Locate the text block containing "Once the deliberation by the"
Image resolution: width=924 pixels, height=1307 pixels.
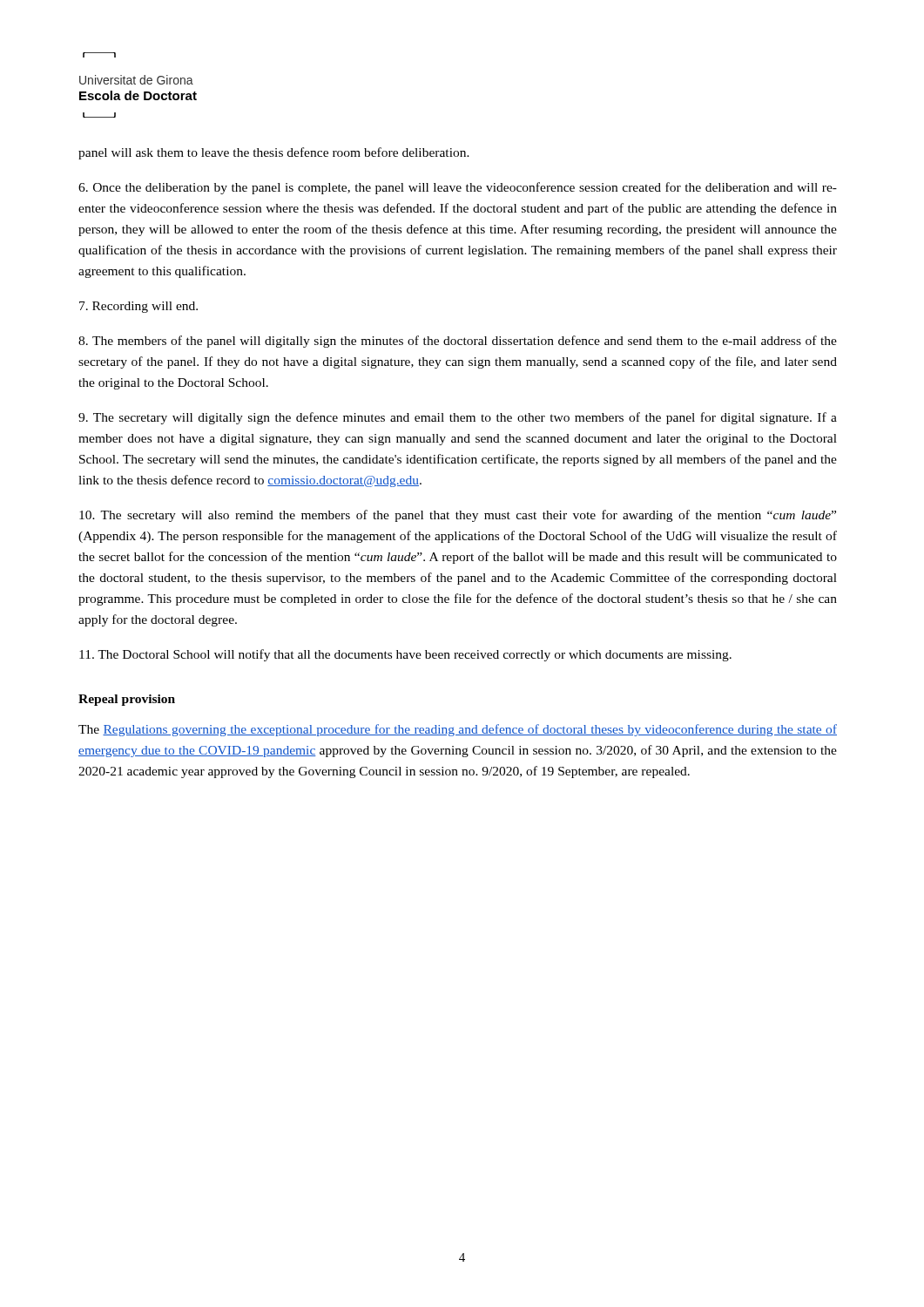[458, 229]
